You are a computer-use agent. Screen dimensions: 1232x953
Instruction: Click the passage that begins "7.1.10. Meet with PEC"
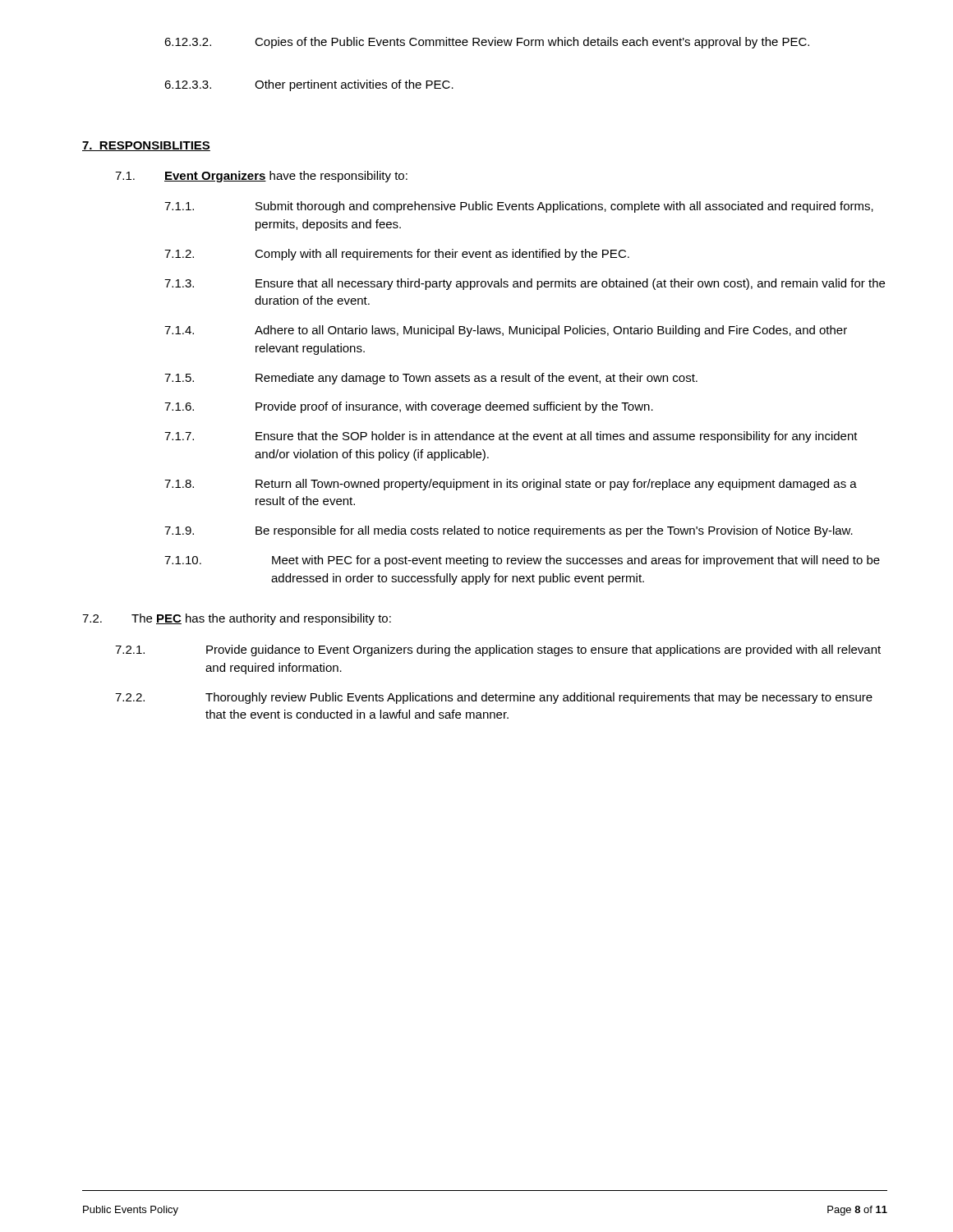(x=526, y=569)
